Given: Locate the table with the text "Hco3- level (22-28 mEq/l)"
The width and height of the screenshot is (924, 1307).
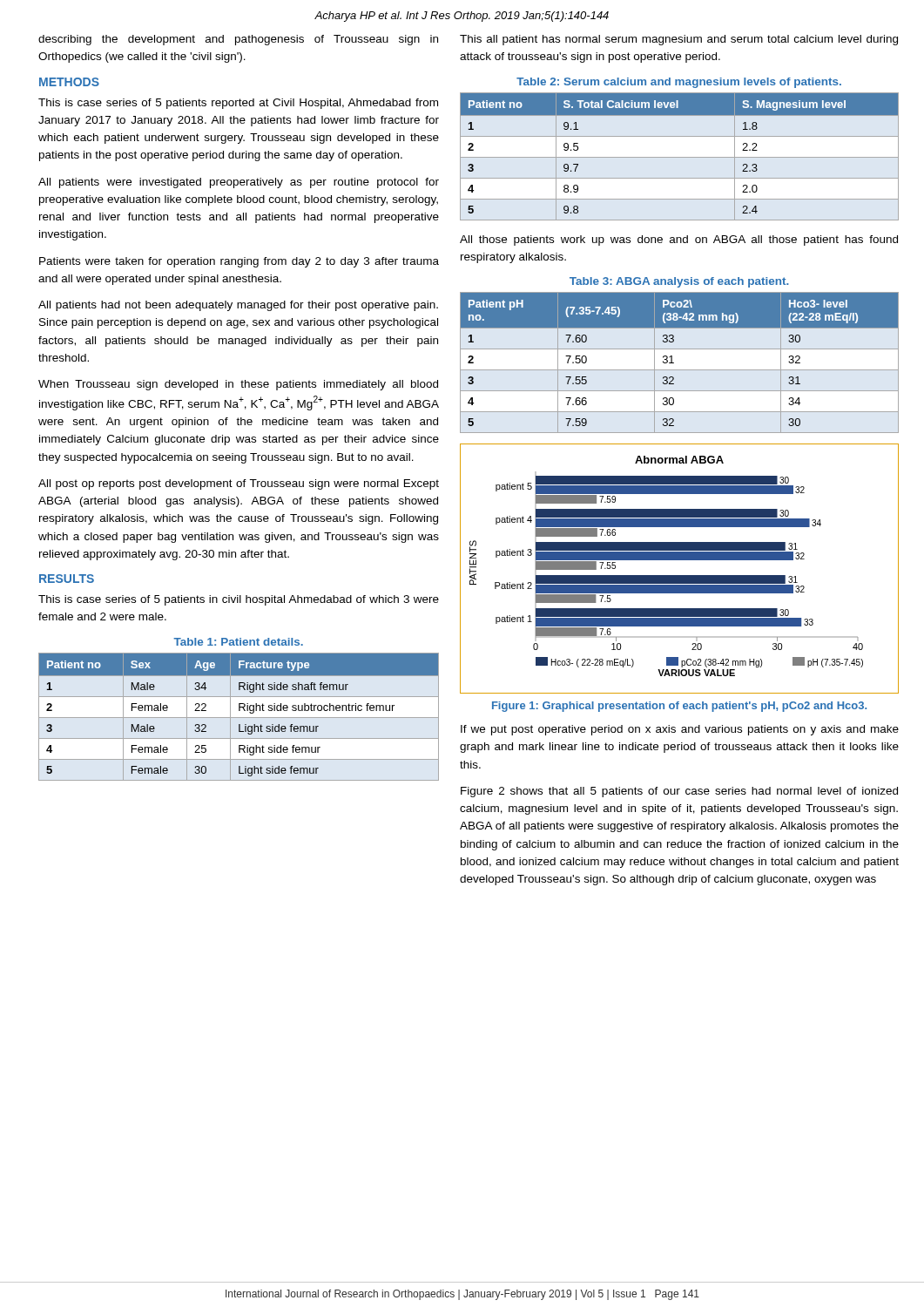Looking at the screenshot, I should [679, 362].
